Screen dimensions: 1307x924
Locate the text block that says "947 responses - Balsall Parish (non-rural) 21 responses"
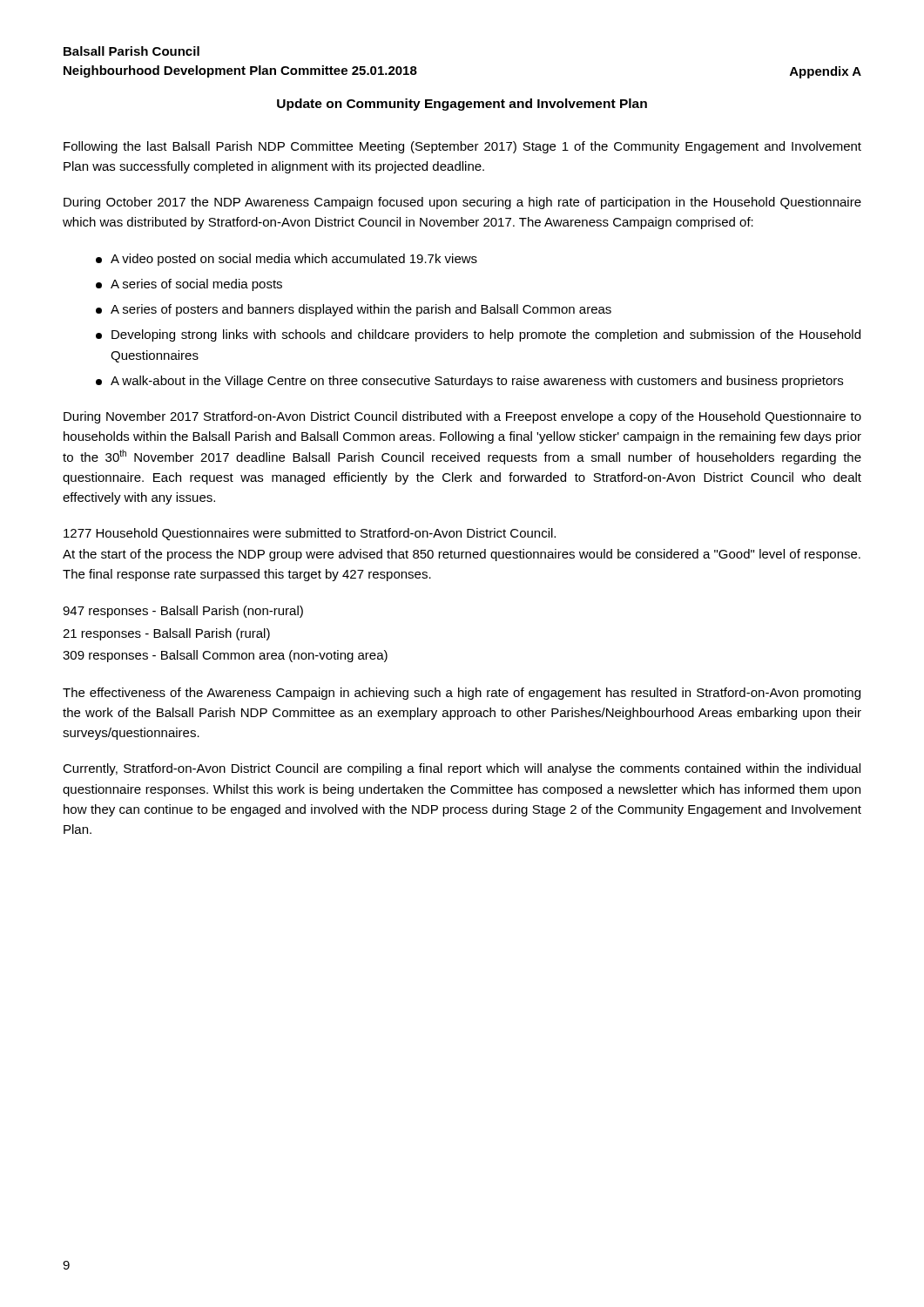(225, 633)
